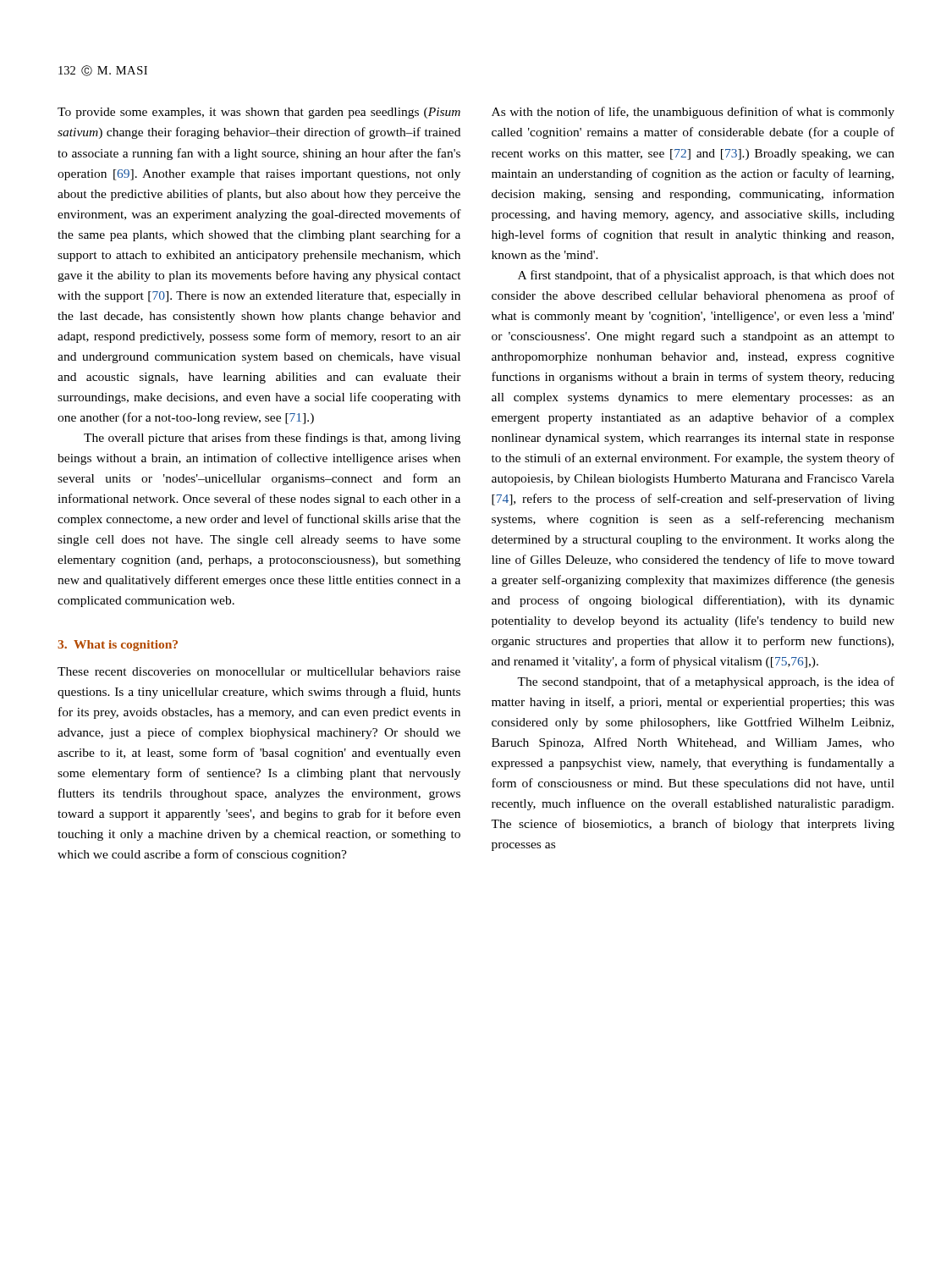Select the text block that says "A first standpoint, that"
The width and height of the screenshot is (952, 1270).
693,468
